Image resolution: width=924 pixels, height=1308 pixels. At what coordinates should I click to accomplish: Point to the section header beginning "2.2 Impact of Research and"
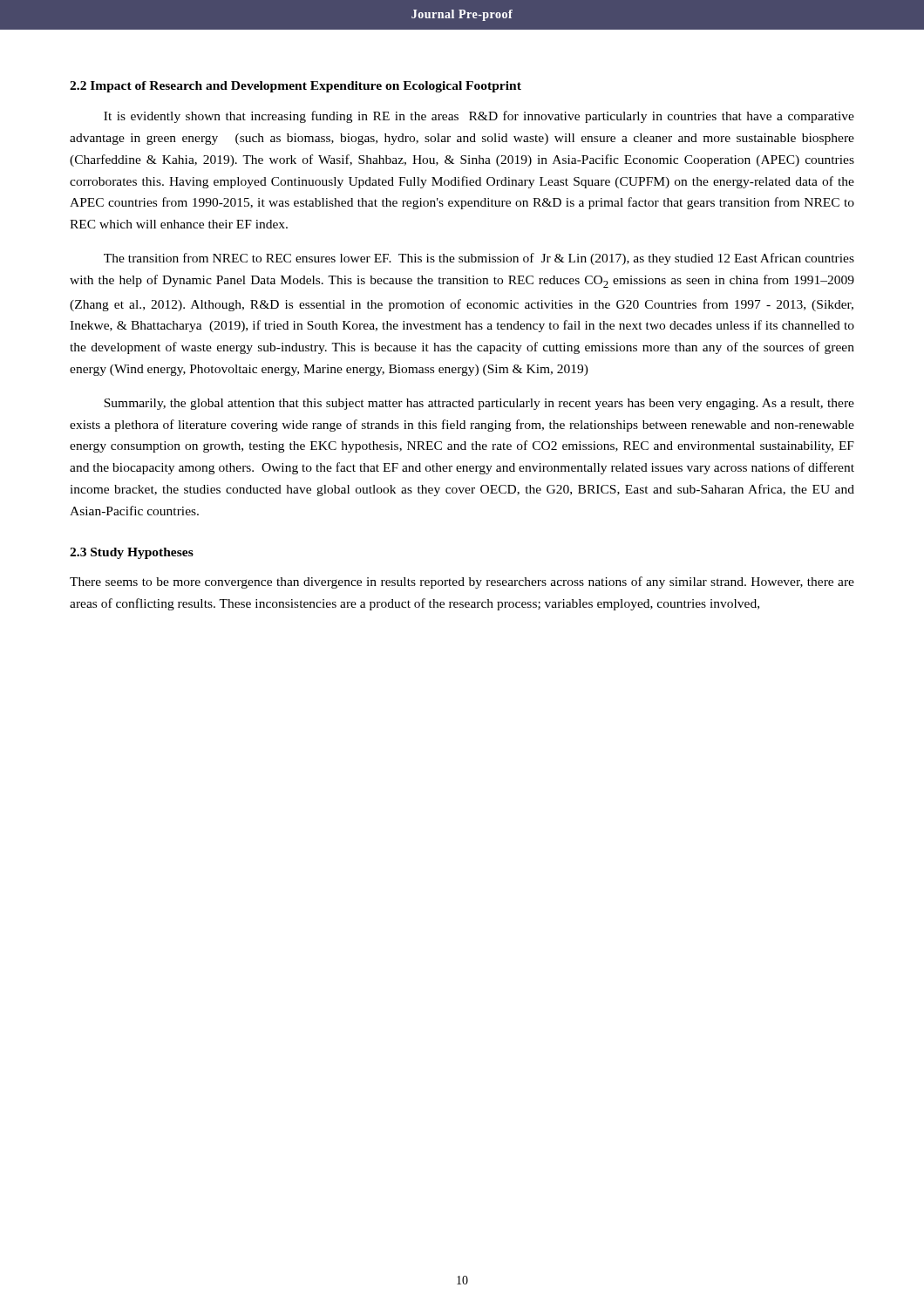pyautogui.click(x=295, y=85)
